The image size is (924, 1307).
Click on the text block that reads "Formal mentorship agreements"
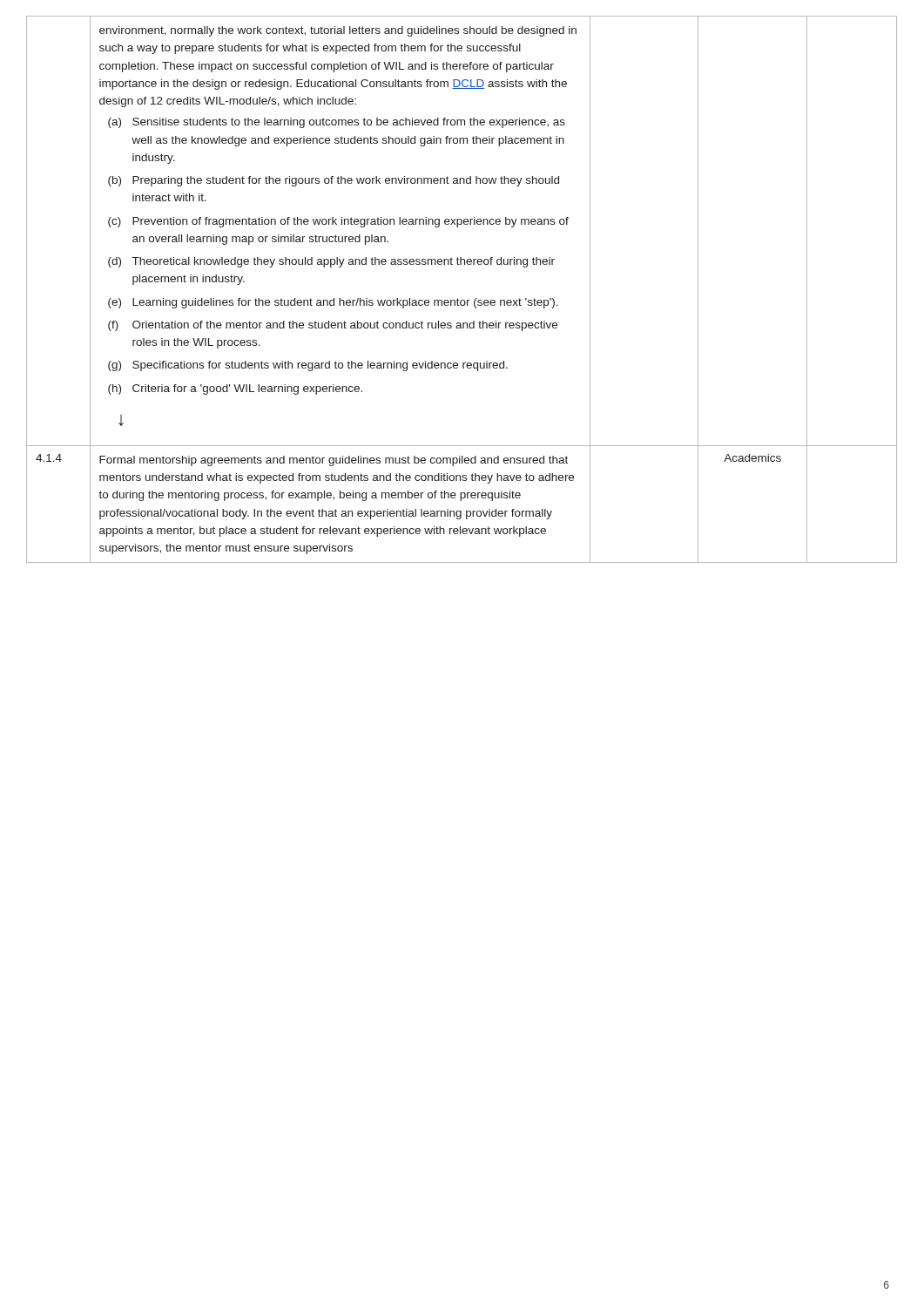point(337,504)
